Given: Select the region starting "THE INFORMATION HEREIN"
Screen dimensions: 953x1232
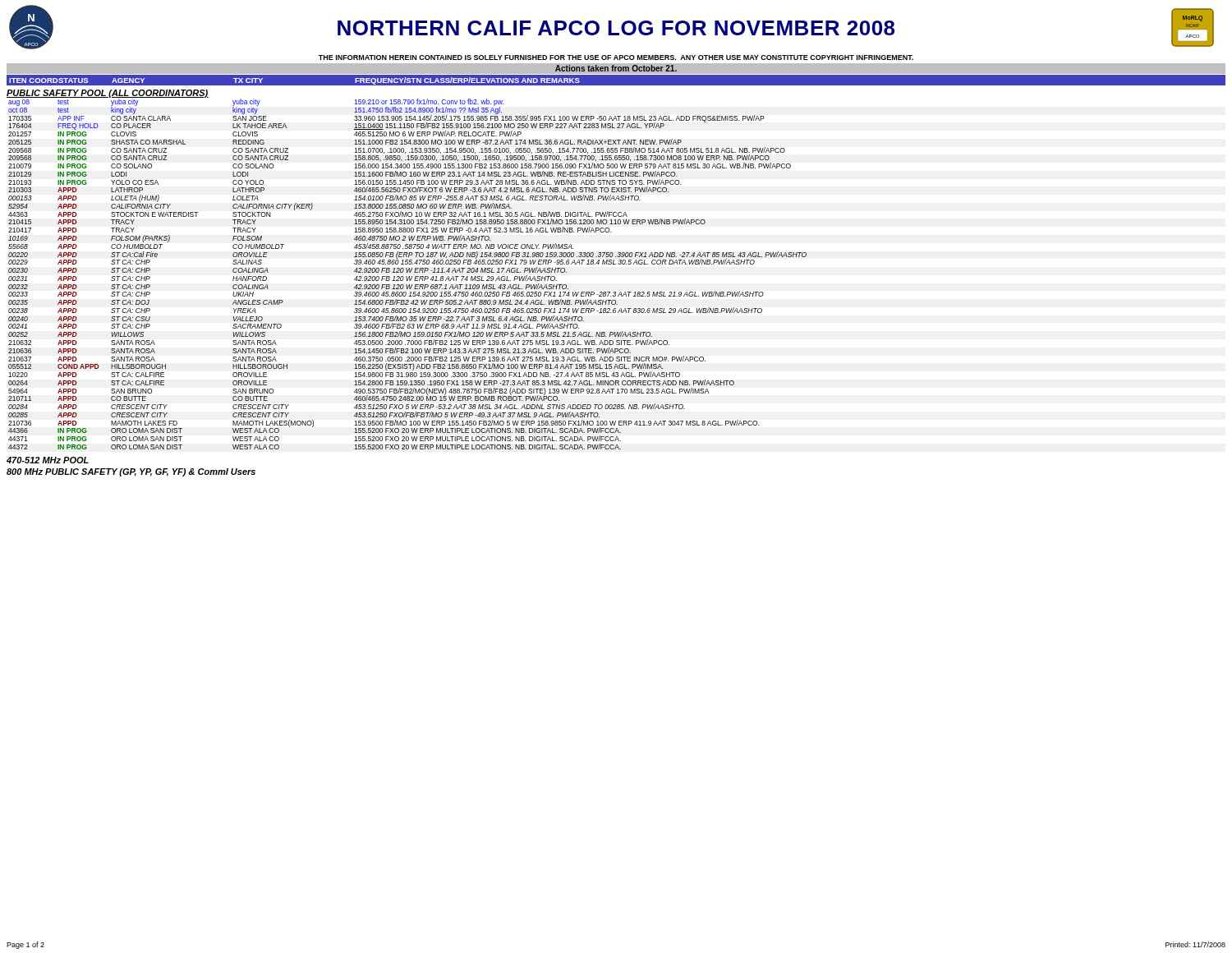Looking at the screenshot, I should pyautogui.click(x=616, y=58).
